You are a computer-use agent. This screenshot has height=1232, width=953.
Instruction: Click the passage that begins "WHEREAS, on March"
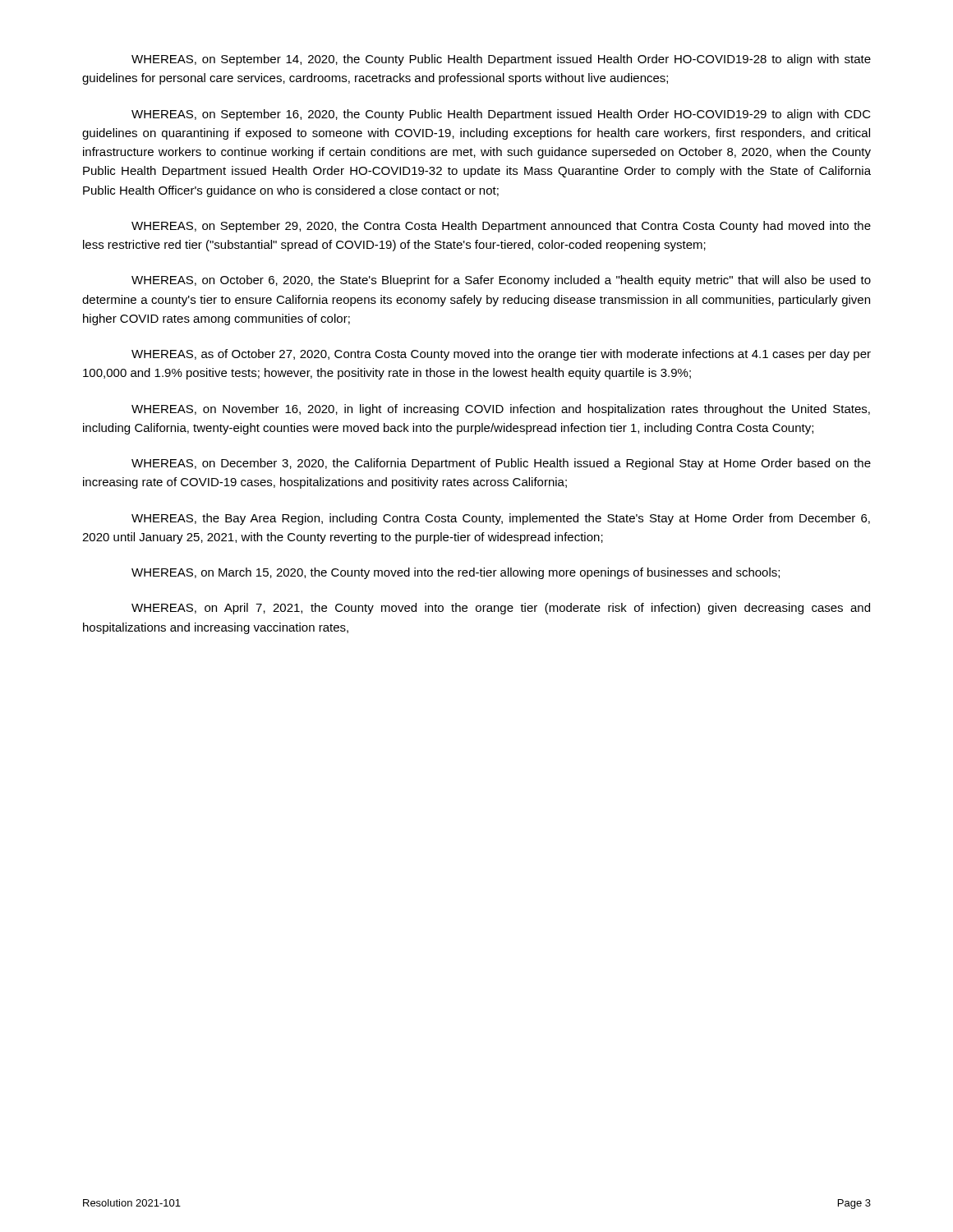coord(456,572)
